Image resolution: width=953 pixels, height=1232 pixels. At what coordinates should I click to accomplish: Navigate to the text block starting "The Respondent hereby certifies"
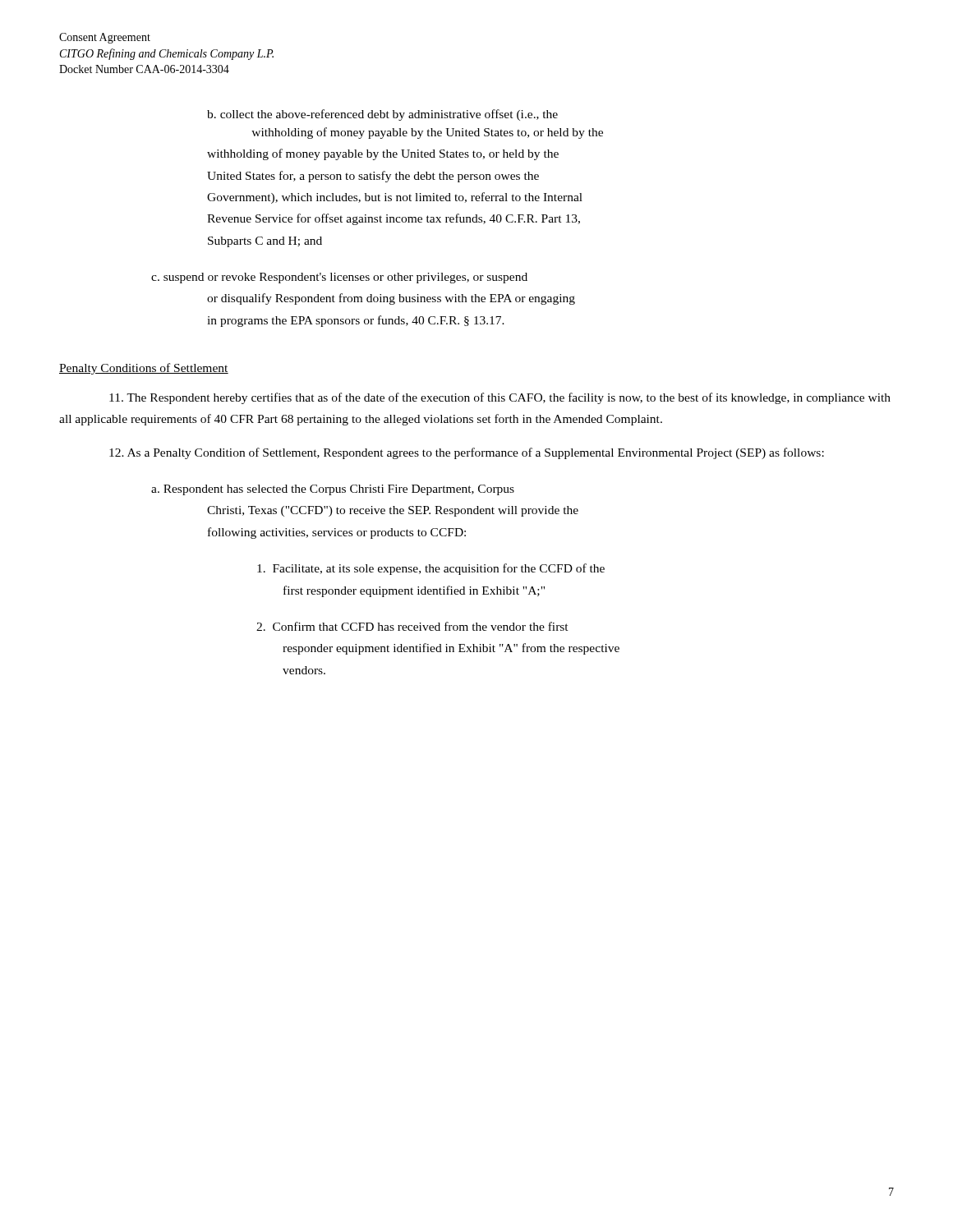coord(475,408)
